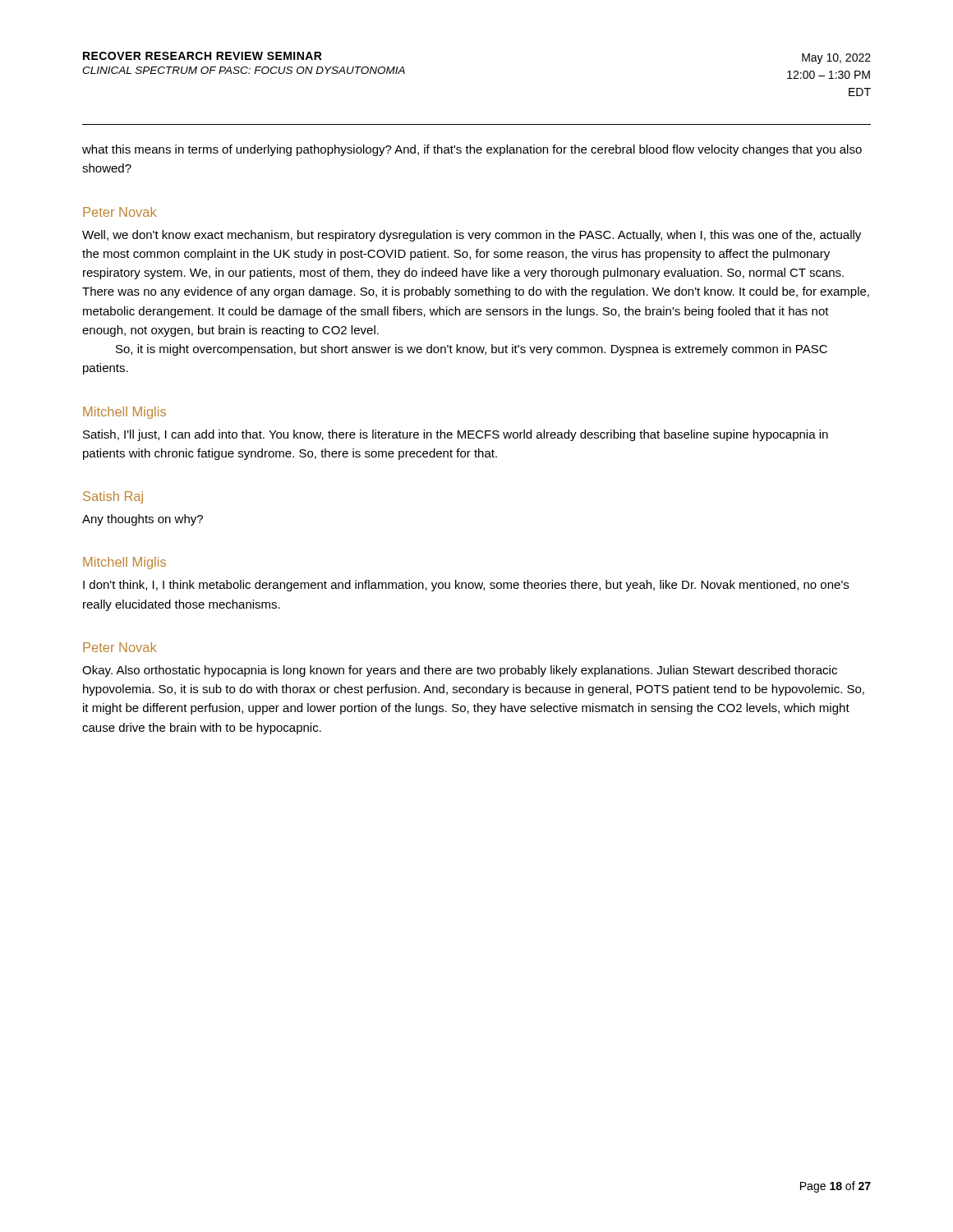Select the passage starting "Any thoughts on why?"
Viewport: 953px width, 1232px height.
(143, 519)
